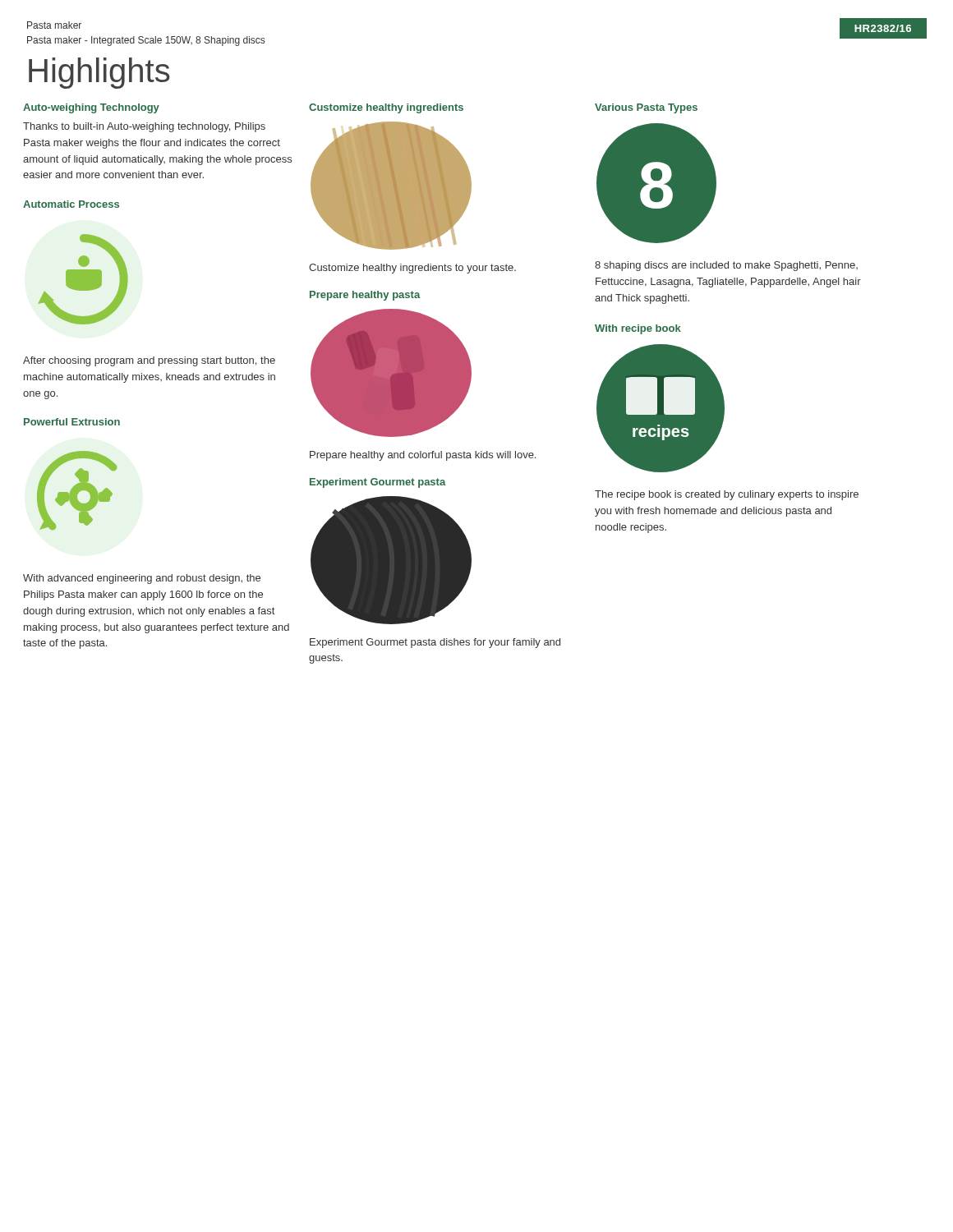The image size is (953, 1232).
Task: Click on the section header that reads "Auto-weighing Technology"
Action: coord(91,107)
